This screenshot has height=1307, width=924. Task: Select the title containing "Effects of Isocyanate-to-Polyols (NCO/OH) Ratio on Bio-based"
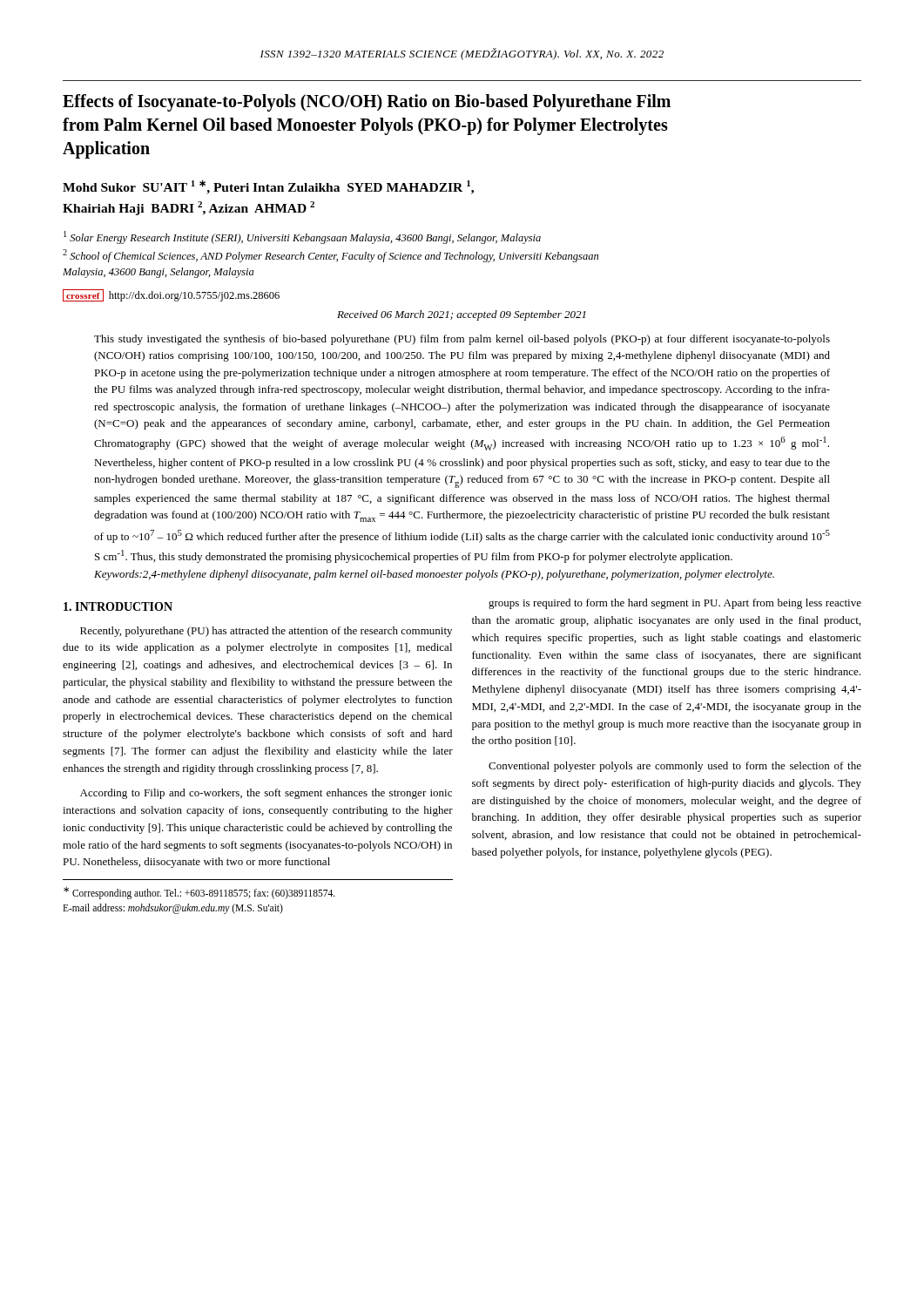click(462, 125)
